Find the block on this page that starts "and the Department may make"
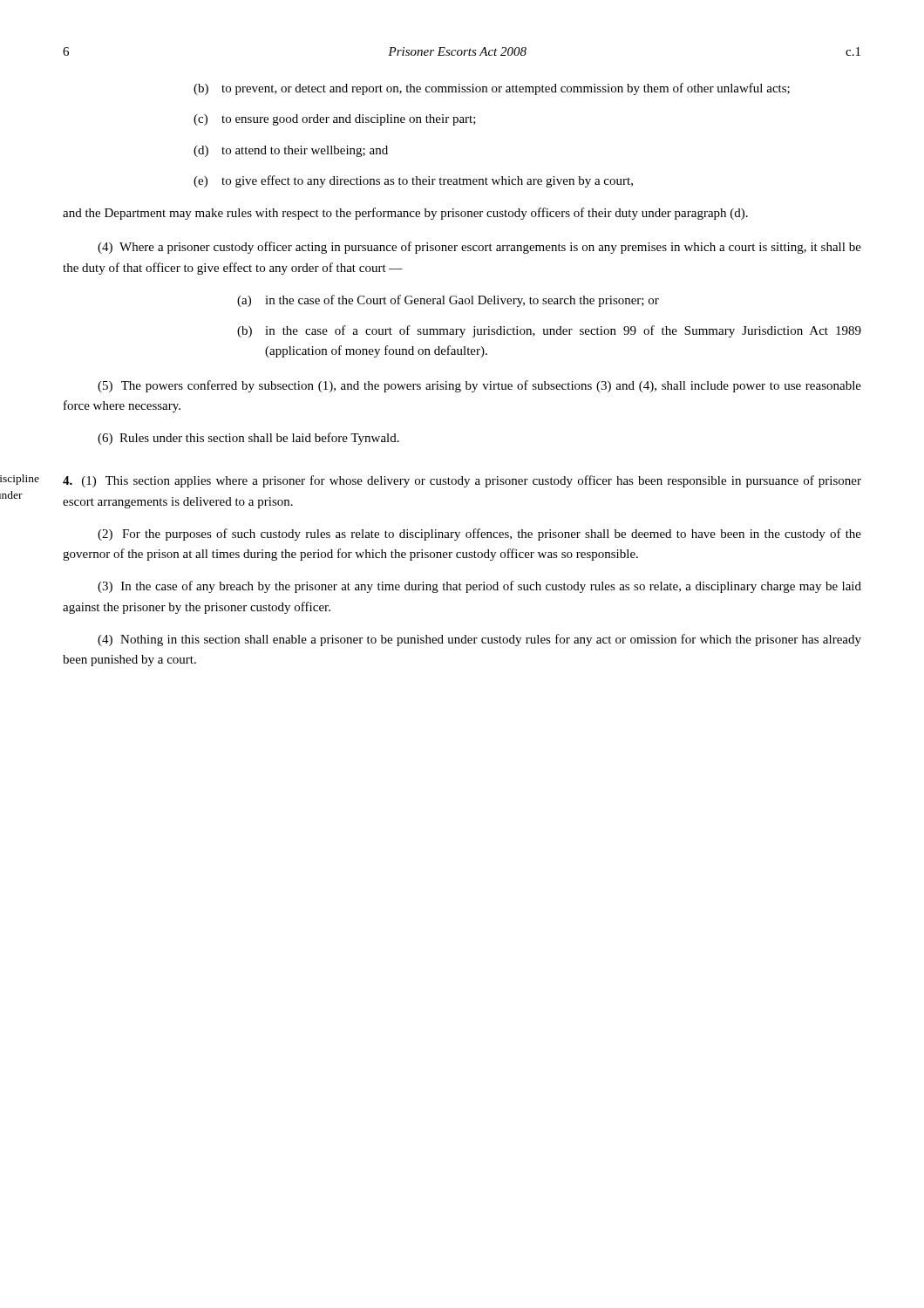The width and height of the screenshot is (924, 1308). (x=406, y=213)
